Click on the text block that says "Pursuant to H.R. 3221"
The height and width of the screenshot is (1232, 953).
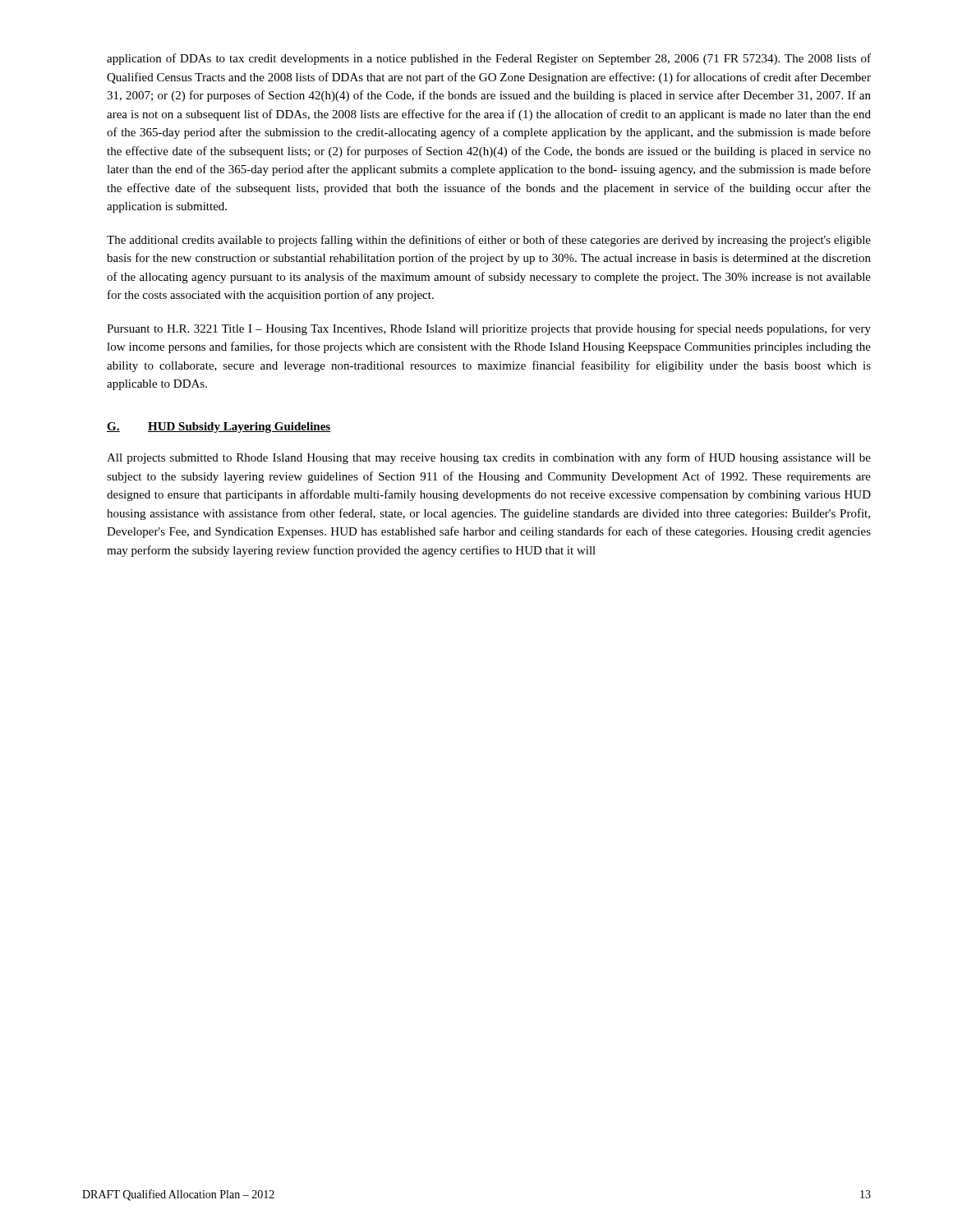pos(489,356)
